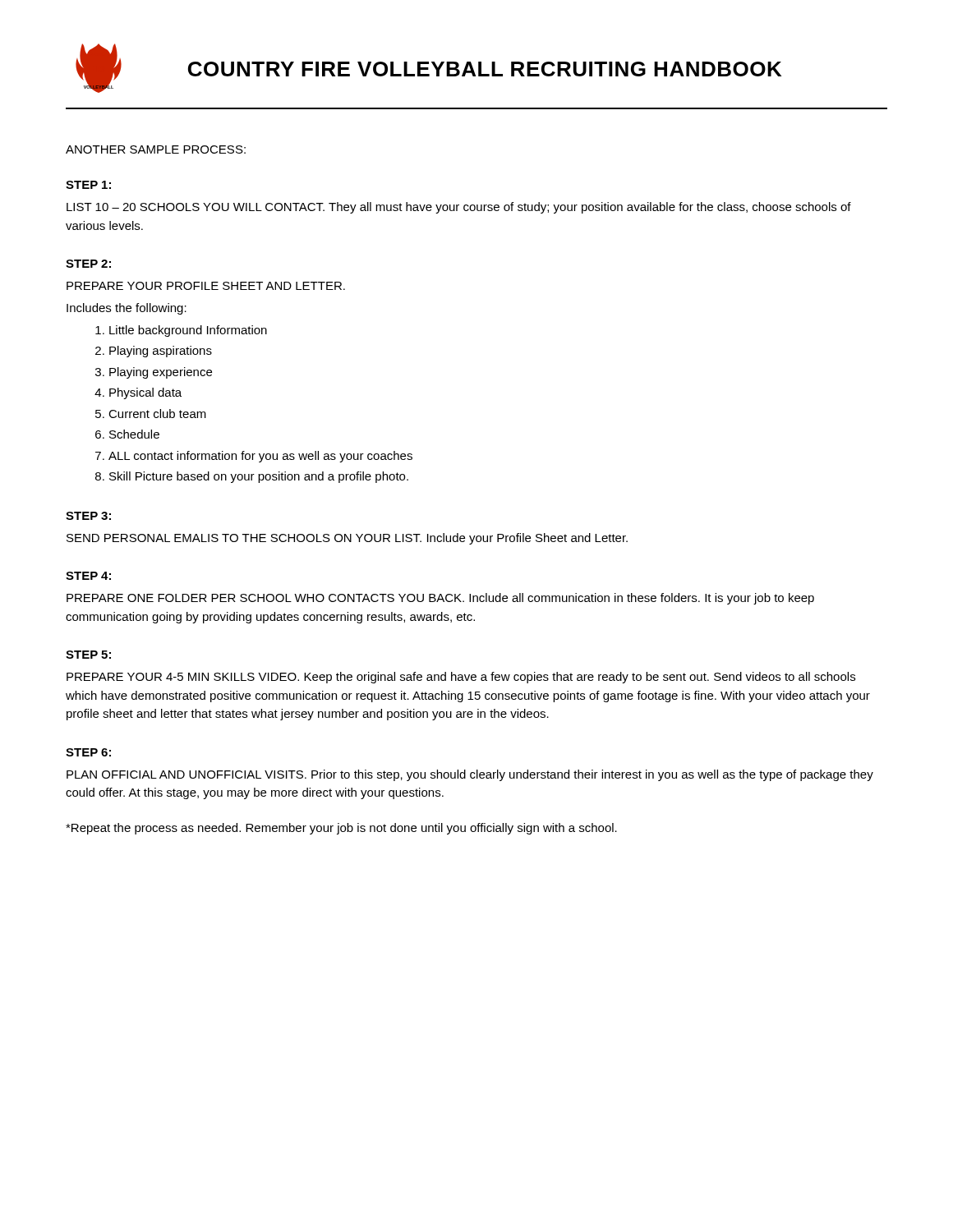Point to the region starting "Little background Information"

click(188, 331)
